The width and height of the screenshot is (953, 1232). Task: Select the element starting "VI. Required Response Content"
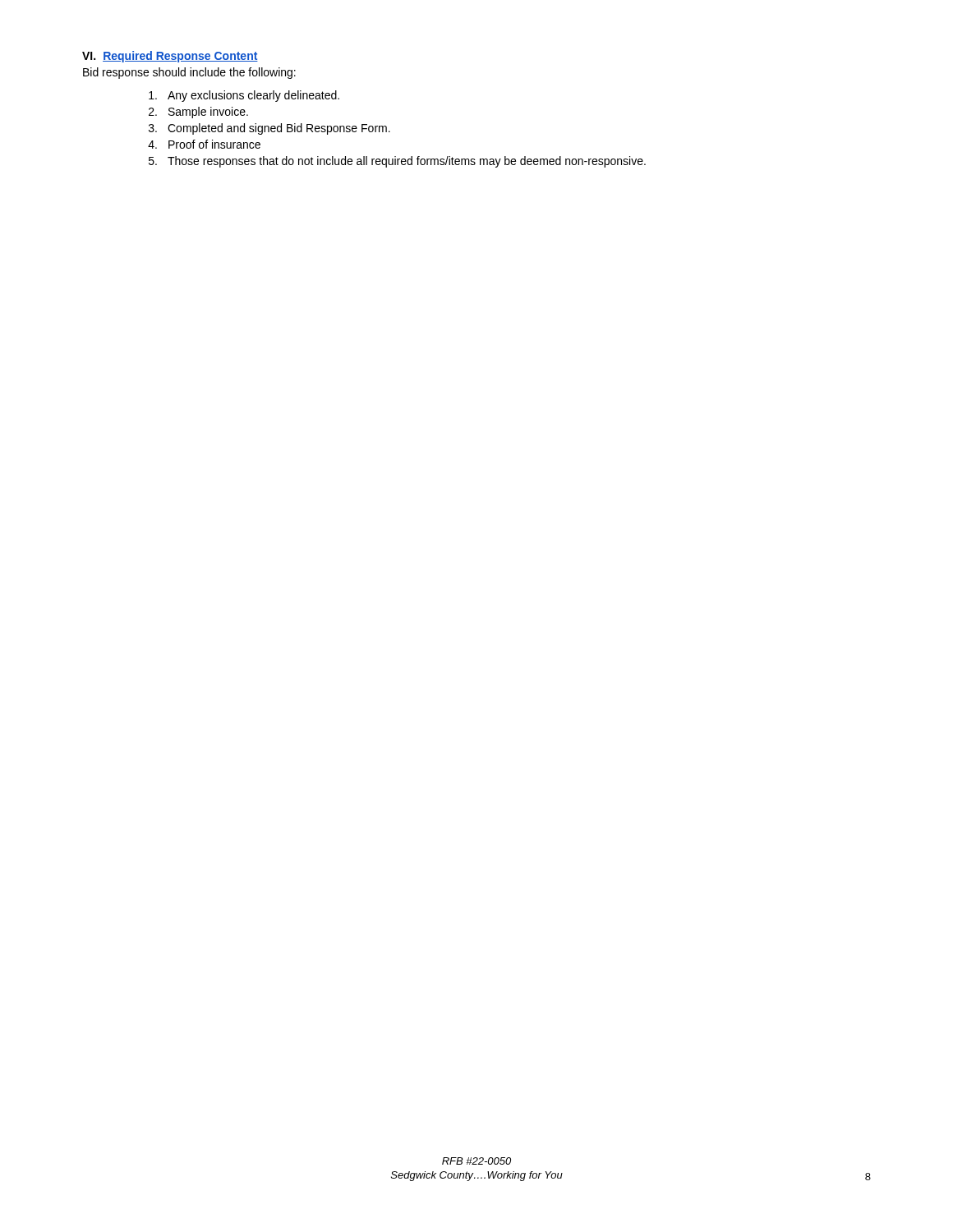tap(170, 56)
